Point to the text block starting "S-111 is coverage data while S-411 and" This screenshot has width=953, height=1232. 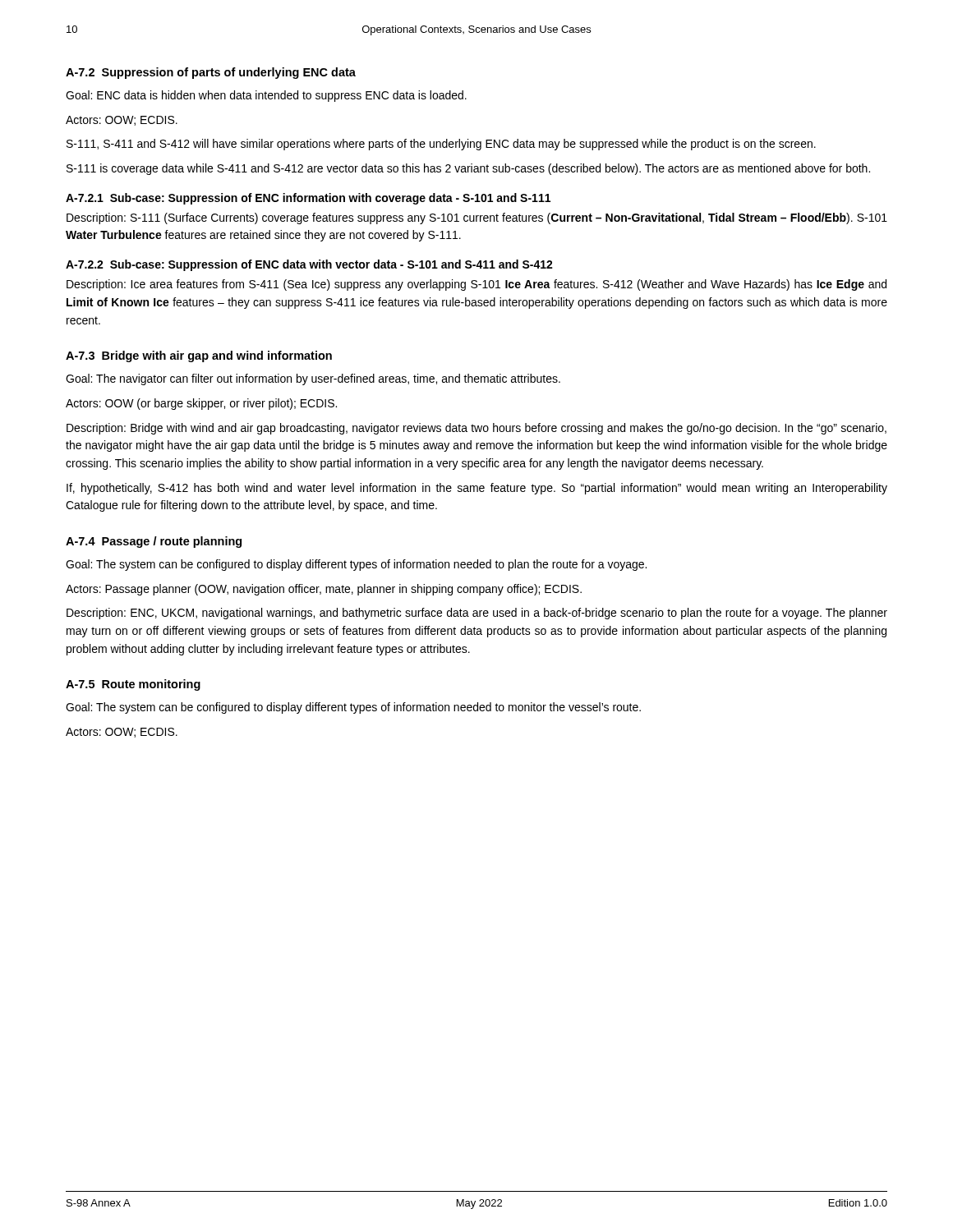point(468,168)
